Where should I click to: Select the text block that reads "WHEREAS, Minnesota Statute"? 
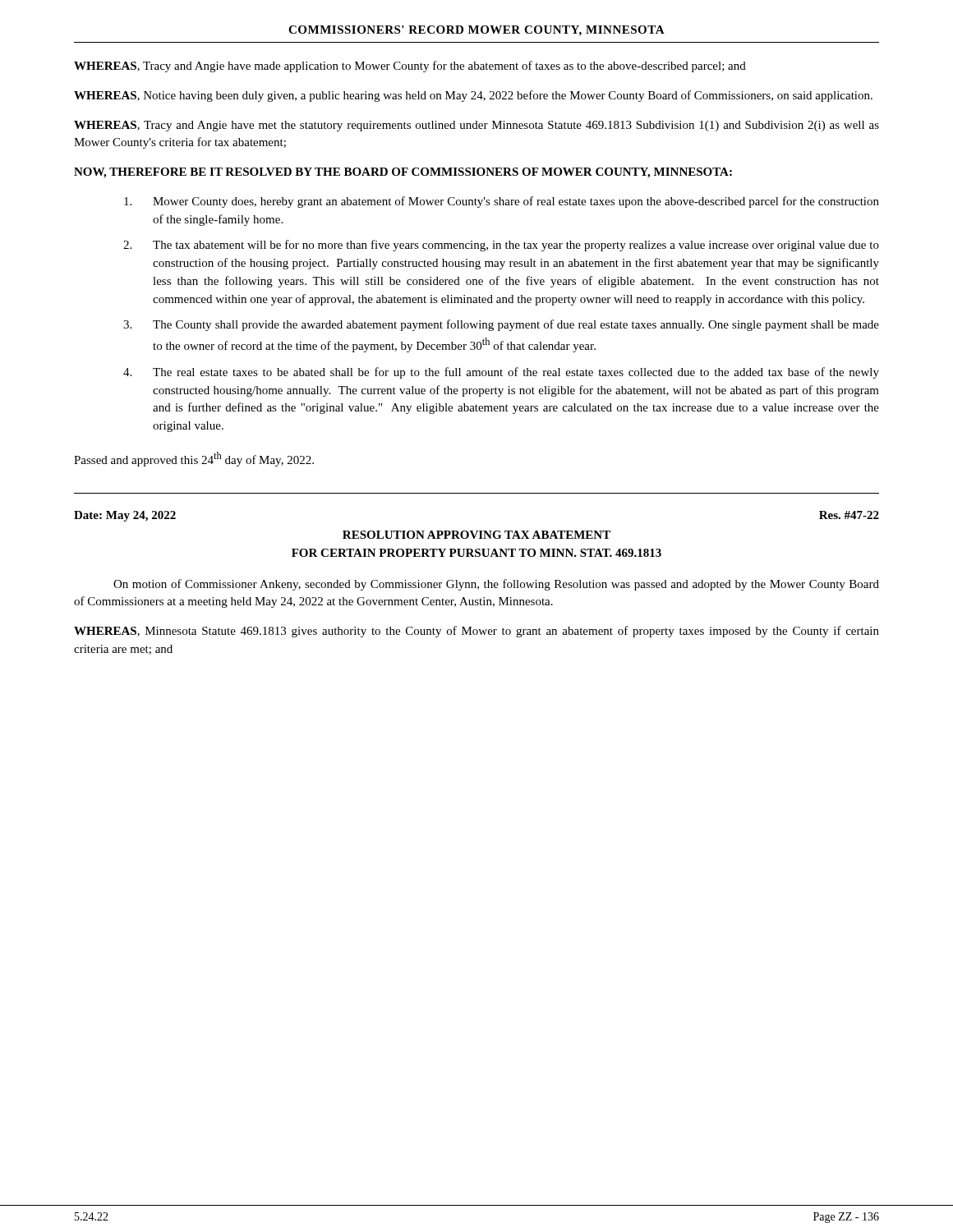tap(476, 640)
